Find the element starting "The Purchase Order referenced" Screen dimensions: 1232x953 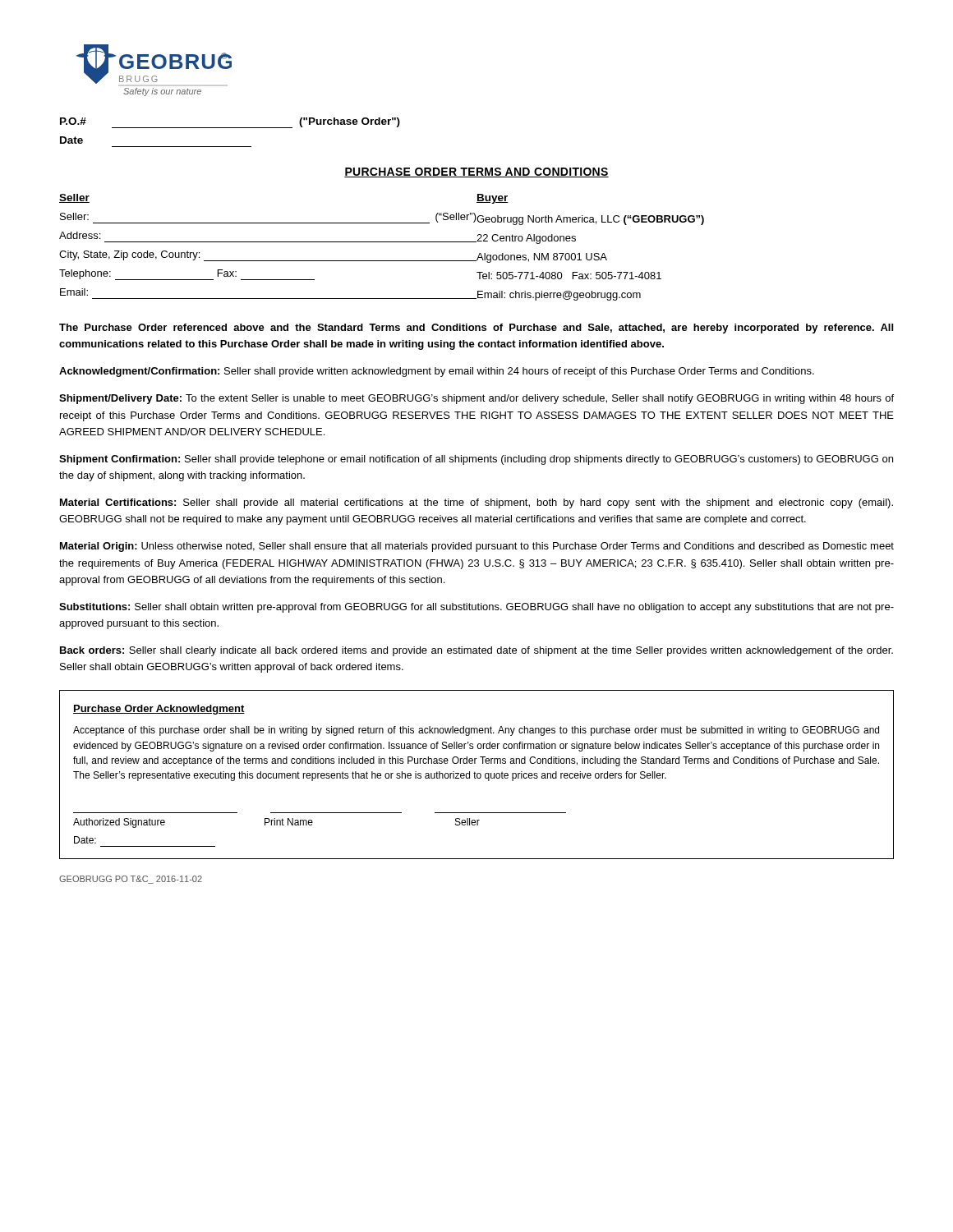[x=476, y=336]
